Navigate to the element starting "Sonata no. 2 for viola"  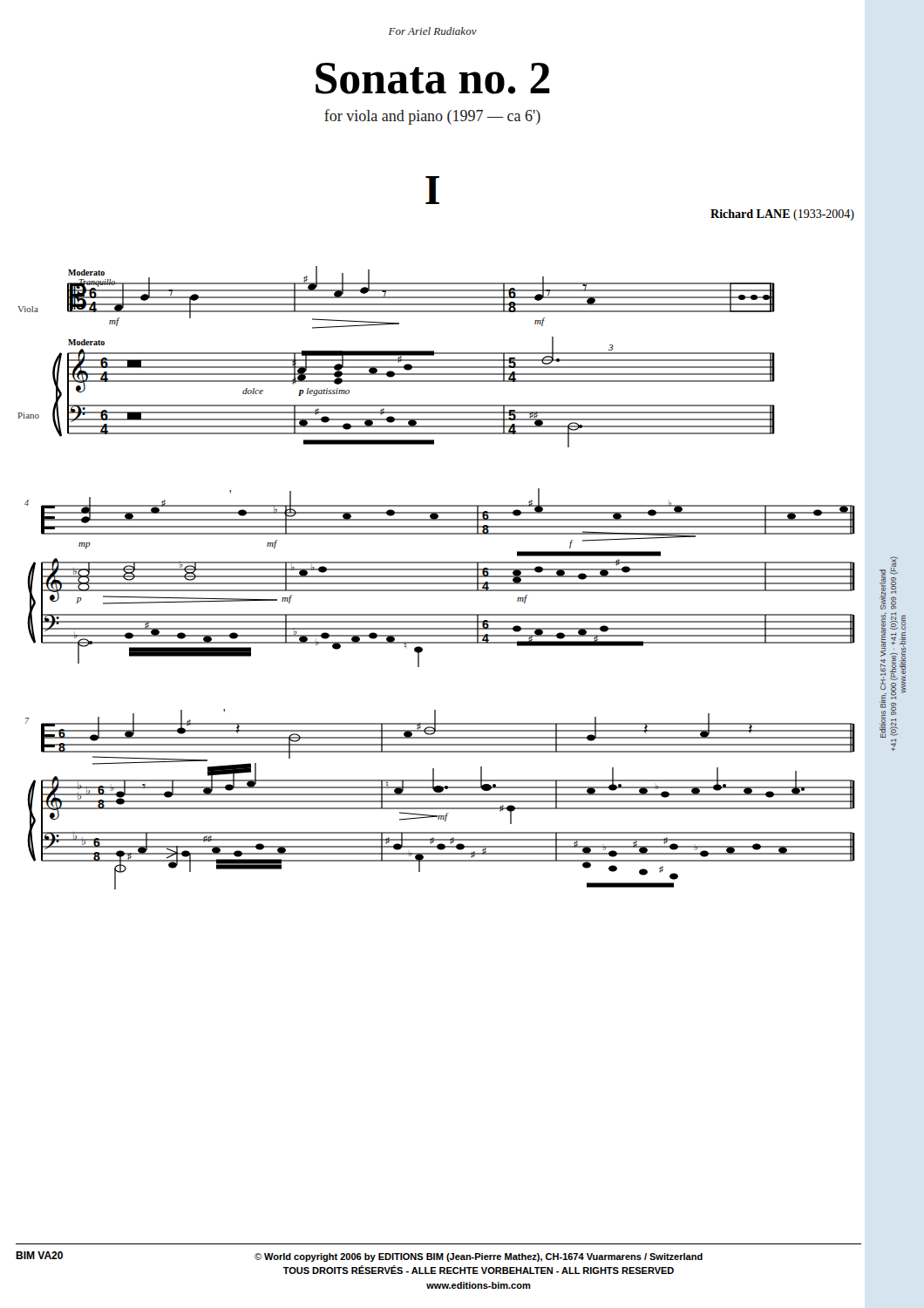pyautogui.click(x=432, y=89)
